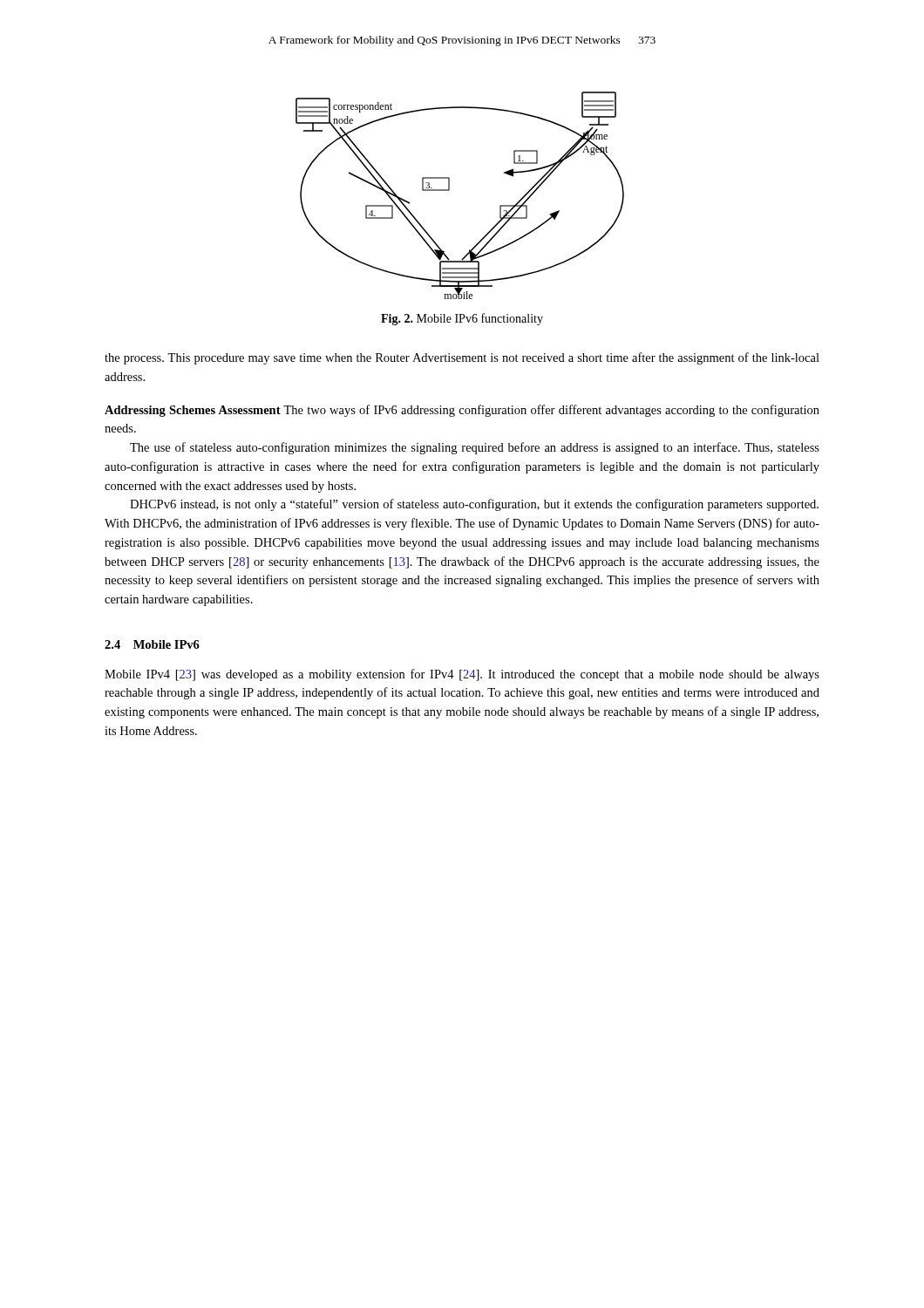Locate the text "Fig. 2. Mobile IPv6 functionality"
This screenshot has width=924, height=1308.
[x=462, y=319]
